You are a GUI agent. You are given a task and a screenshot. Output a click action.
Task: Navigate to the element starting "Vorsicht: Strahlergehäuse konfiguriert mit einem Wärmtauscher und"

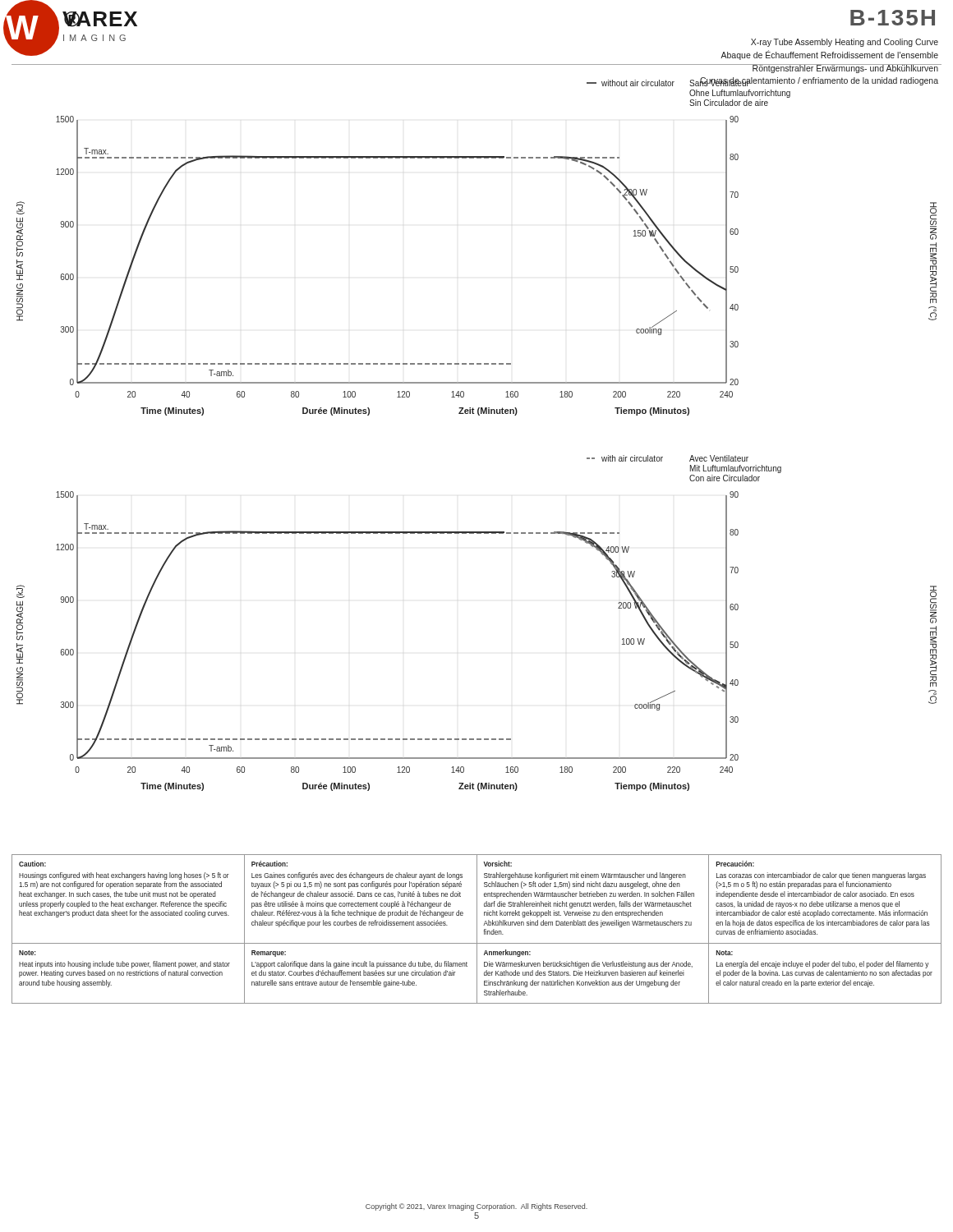[x=593, y=898]
